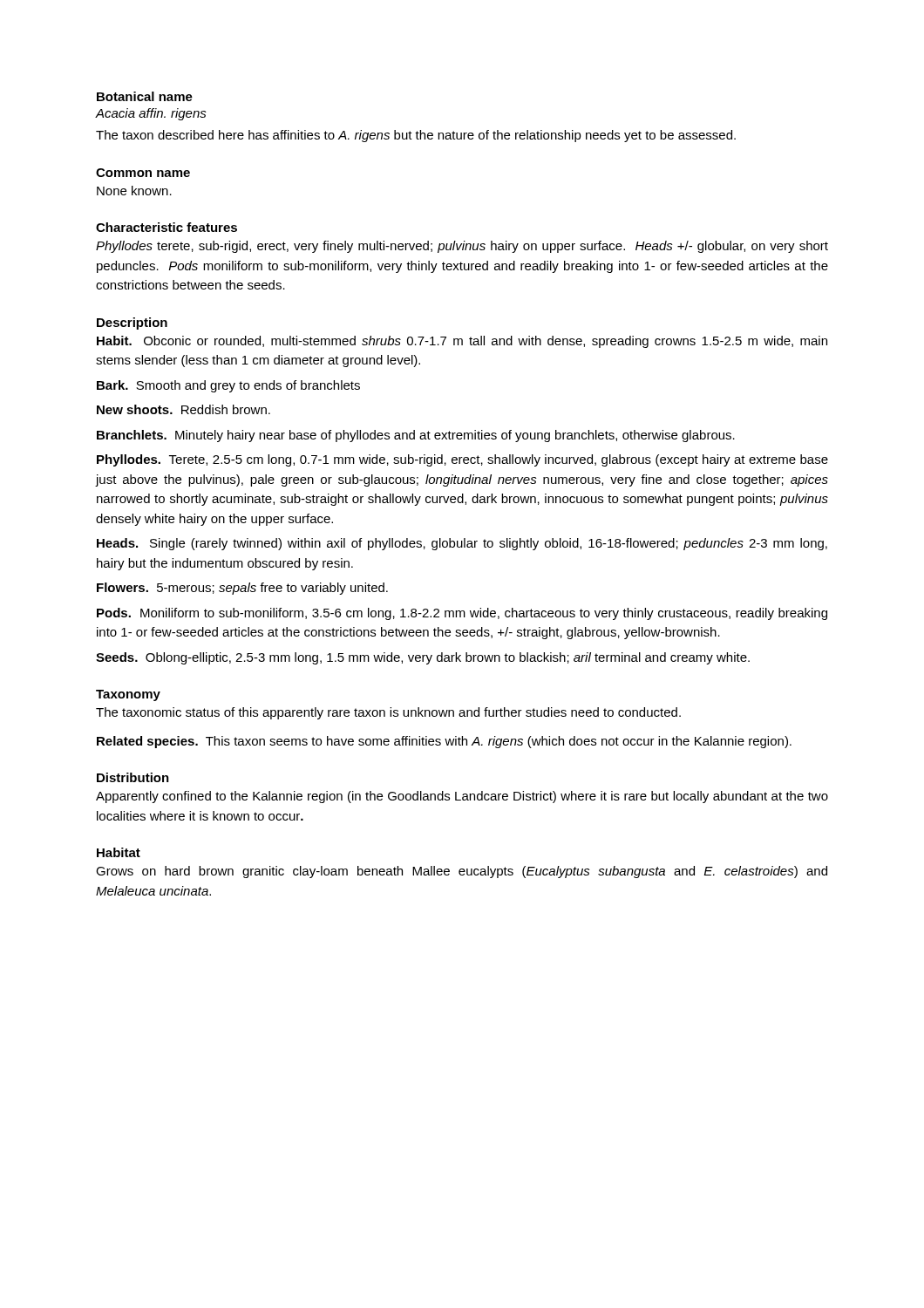The width and height of the screenshot is (924, 1308).
Task: Point to the block beginning "Seeds. Oblong-elliptic, 2.5-3 mm long,"
Action: click(423, 657)
